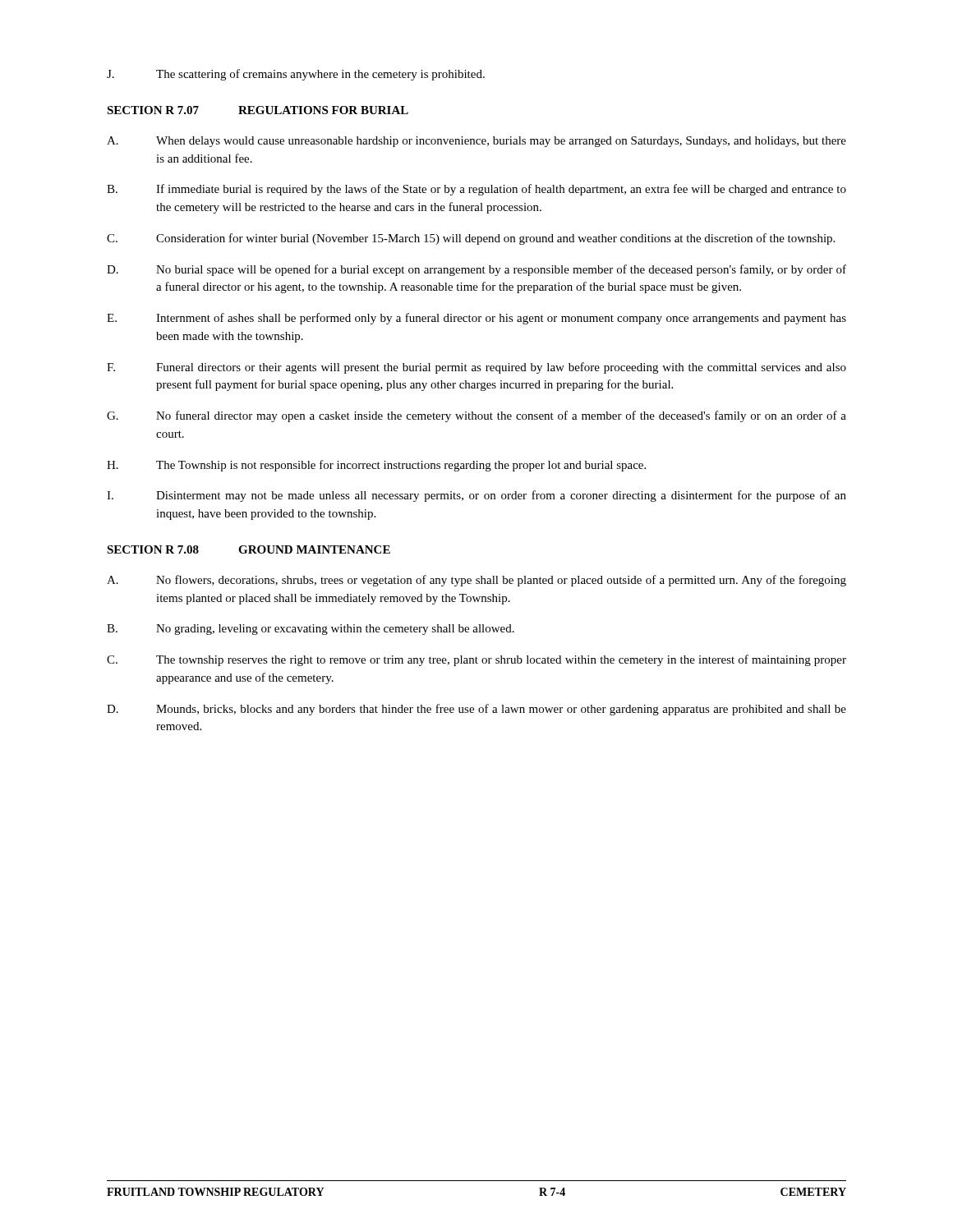The height and width of the screenshot is (1232, 953).
Task: Find the block starting "D. No burial space will"
Action: 476,279
